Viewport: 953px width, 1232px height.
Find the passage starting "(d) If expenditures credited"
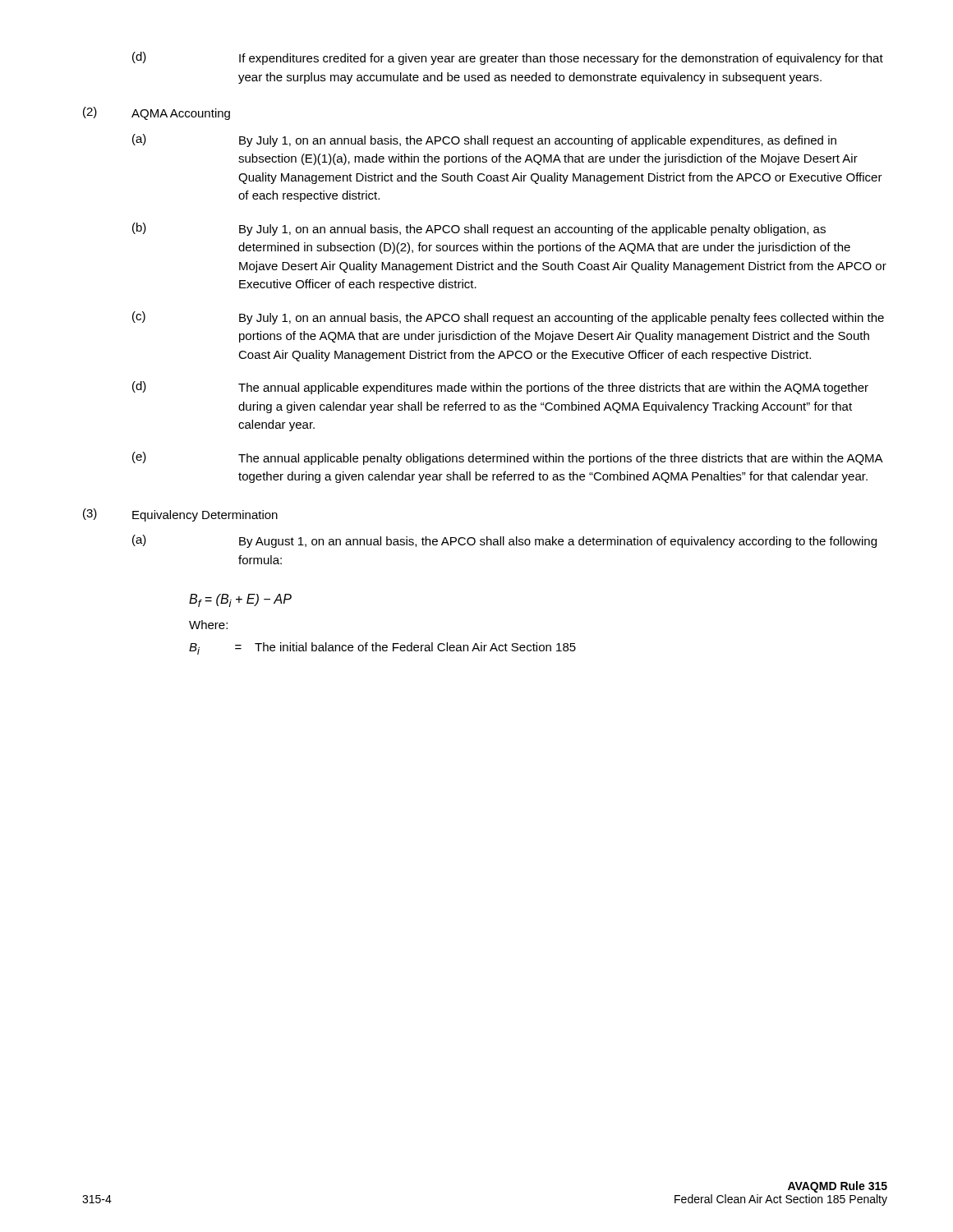(485, 68)
